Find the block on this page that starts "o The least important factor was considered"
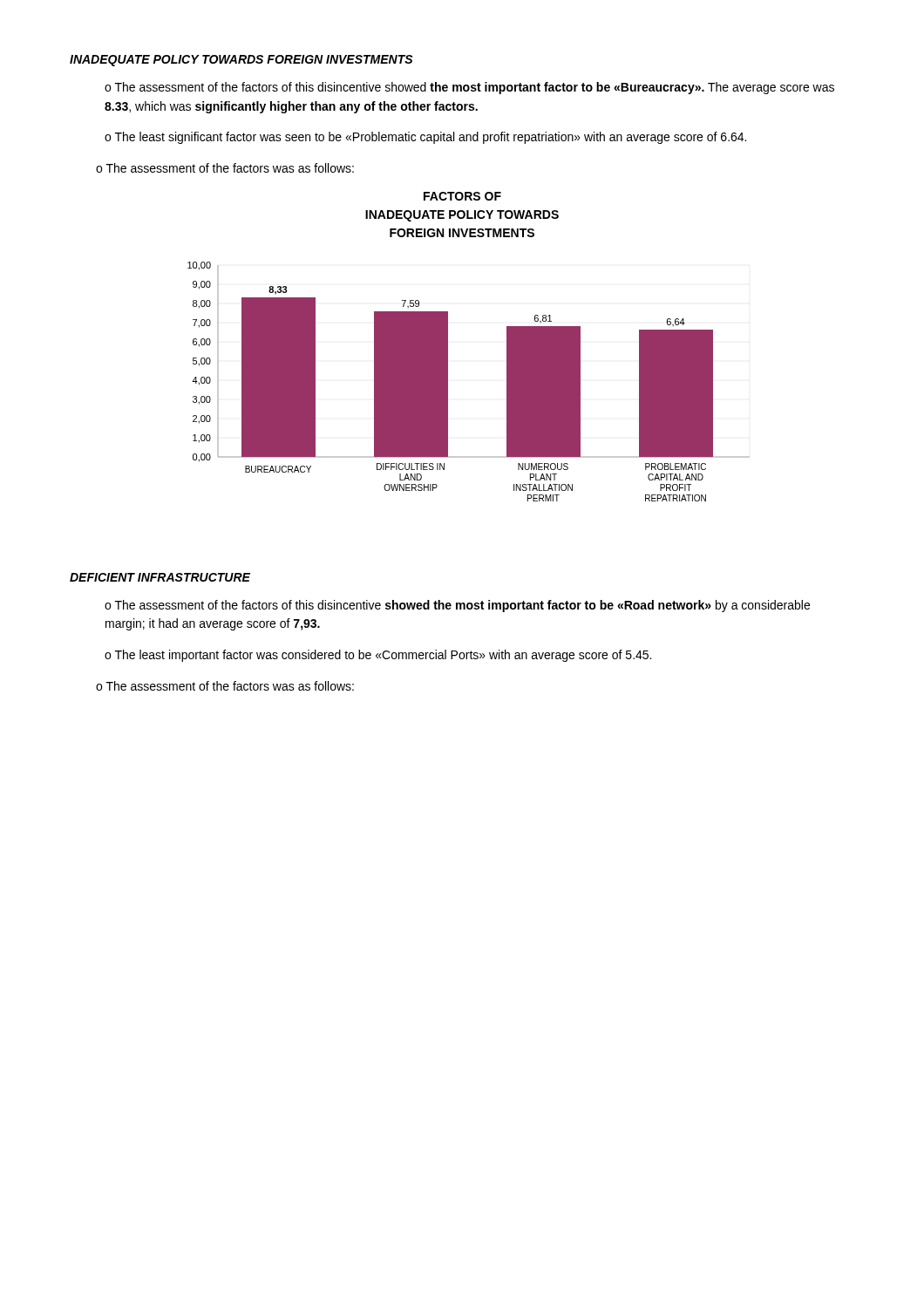This screenshot has height=1308, width=924. pos(379,655)
